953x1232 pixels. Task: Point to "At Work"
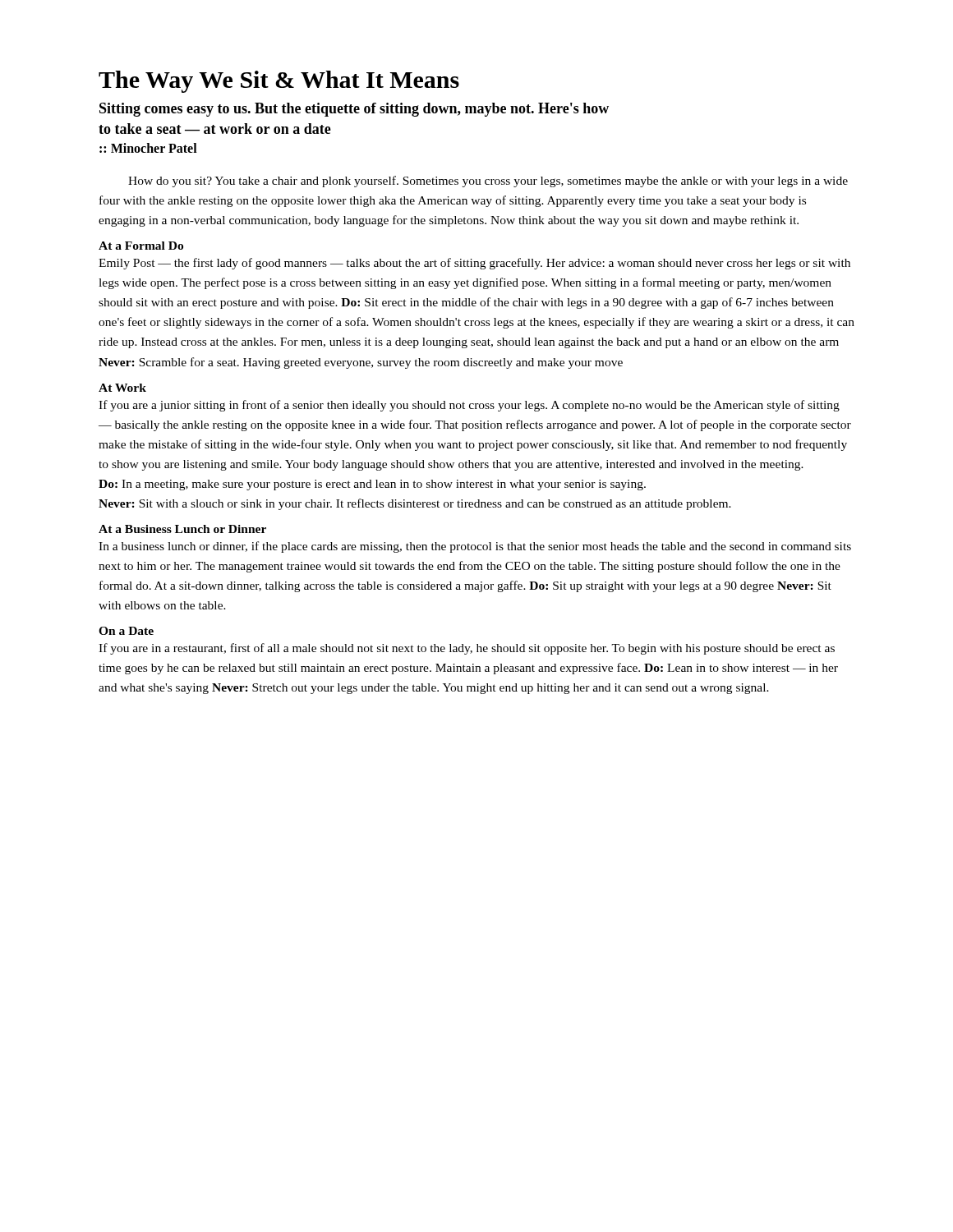point(122,387)
